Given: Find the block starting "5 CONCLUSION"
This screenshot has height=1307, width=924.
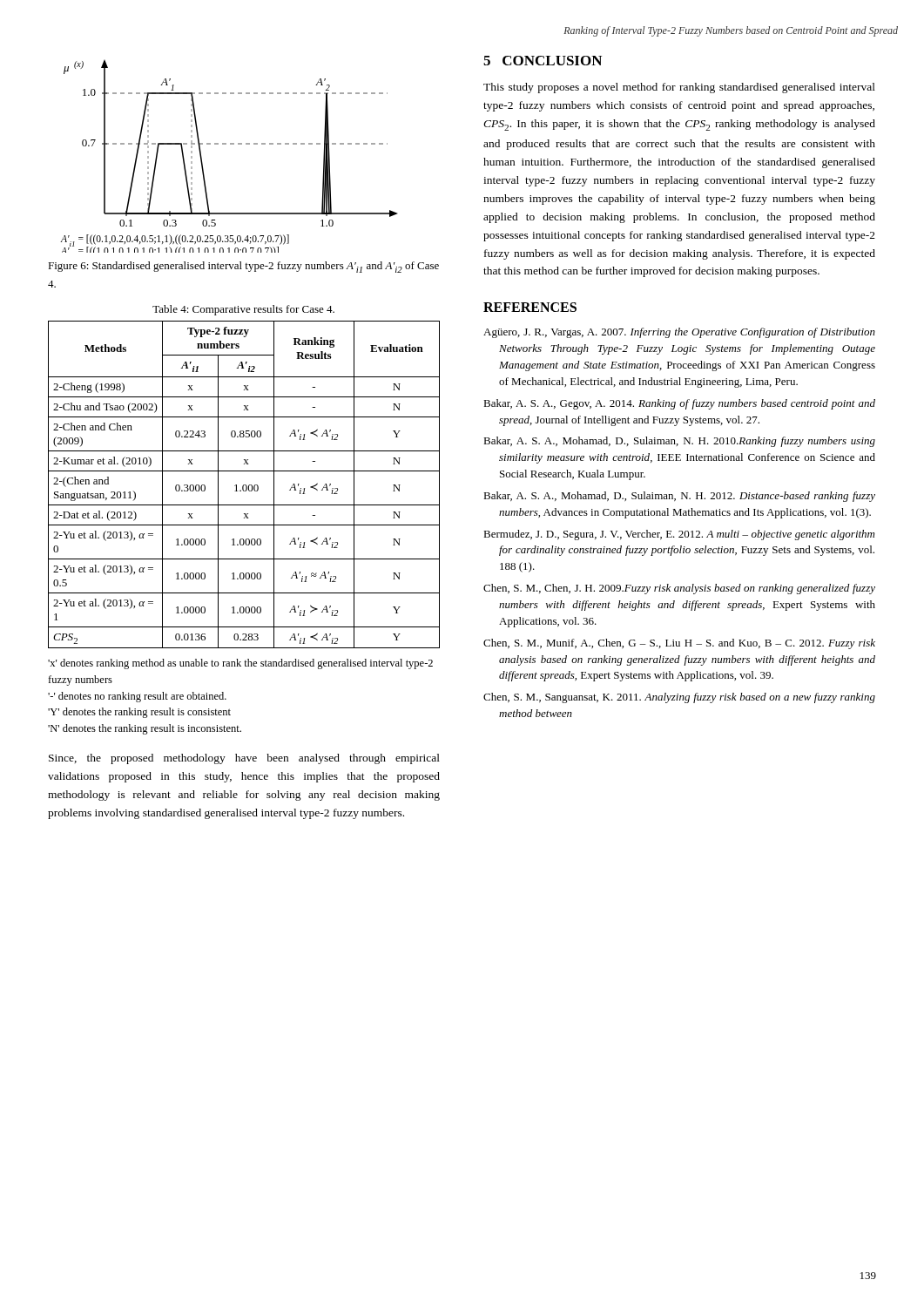Looking at the screenshot, I should pyautogui.click(x=543, y=61).
